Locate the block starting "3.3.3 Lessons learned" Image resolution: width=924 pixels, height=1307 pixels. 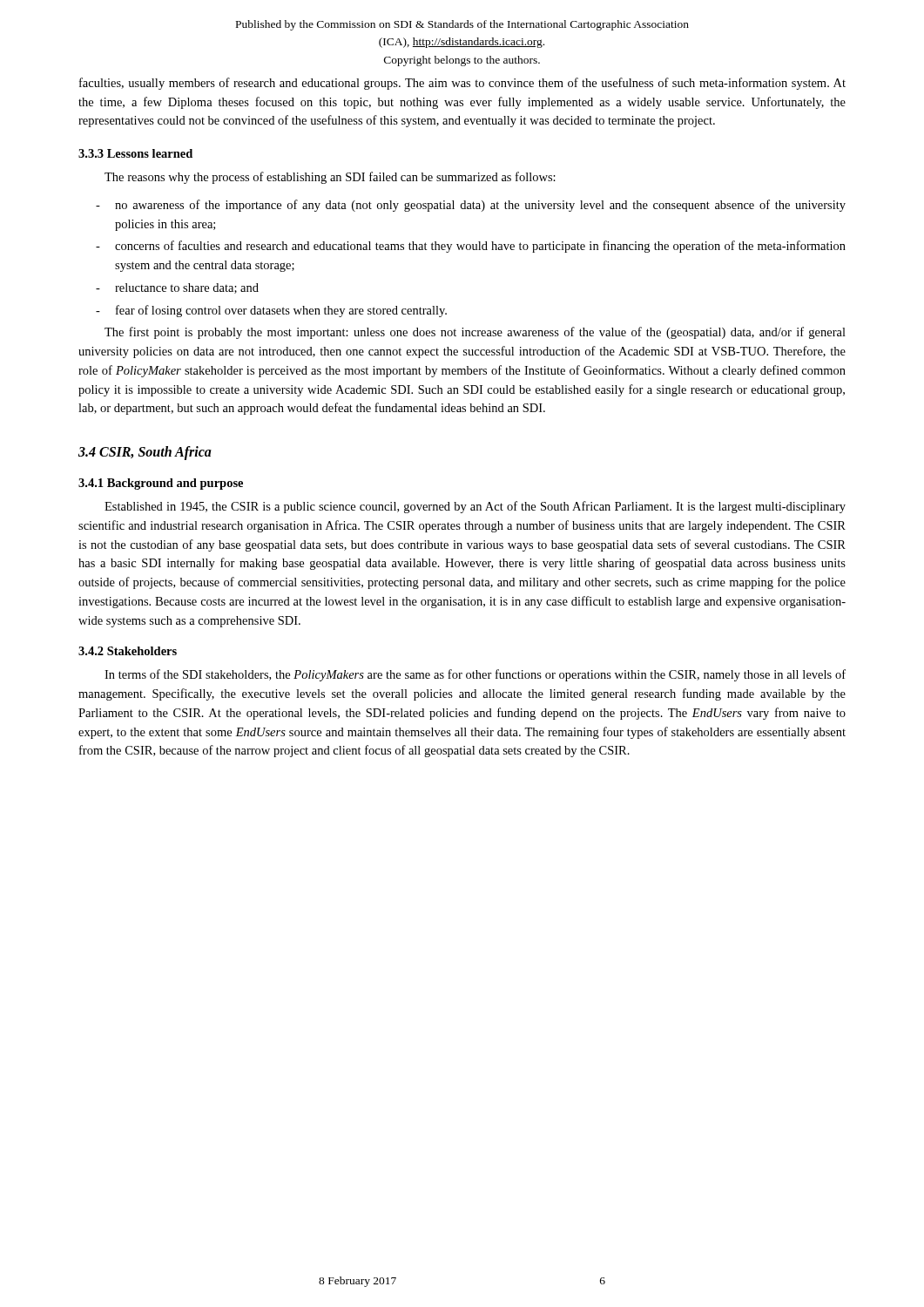click(x=136, y=153)
